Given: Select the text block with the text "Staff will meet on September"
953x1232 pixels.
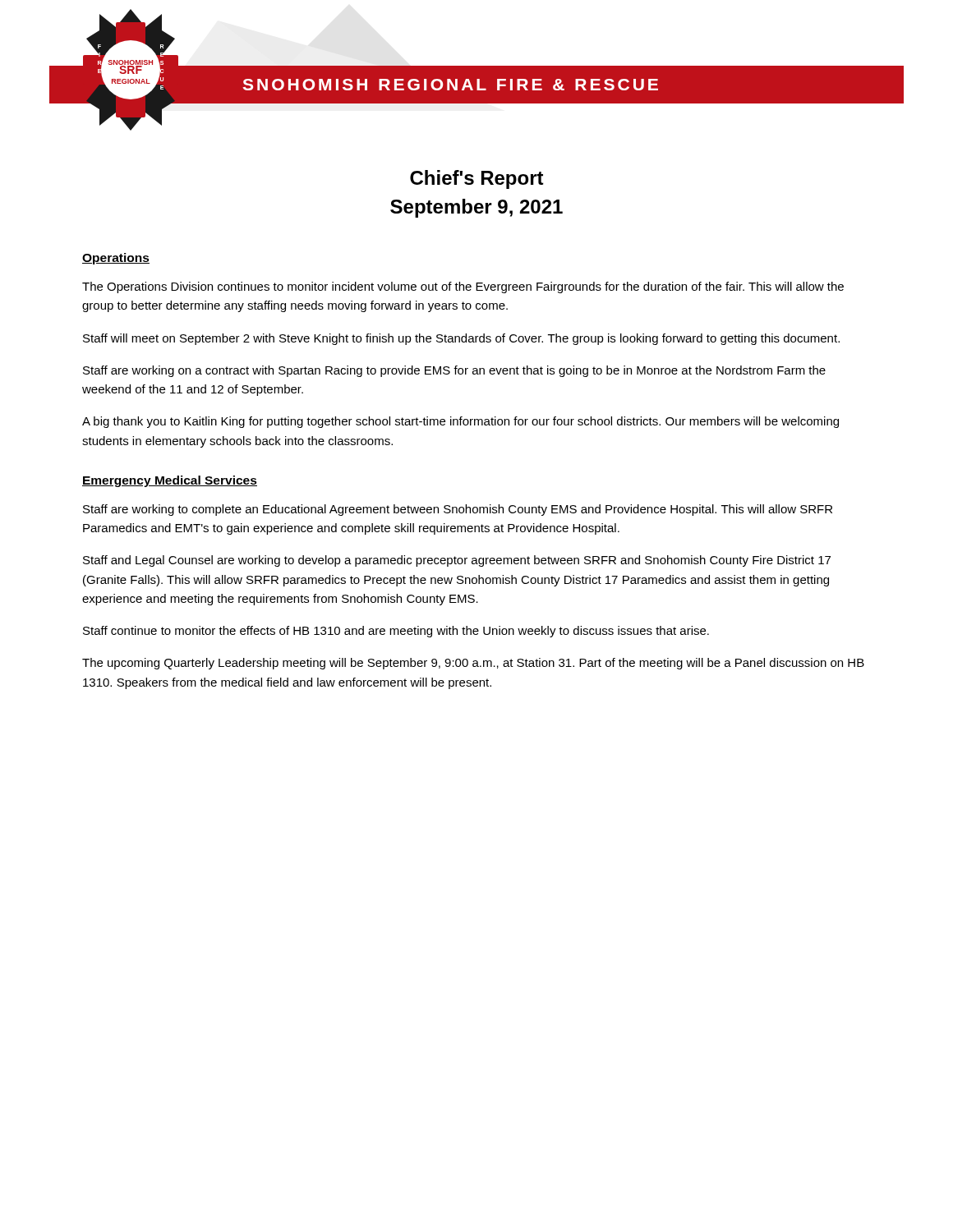Looking at the screenshot, I should [461, 338].
